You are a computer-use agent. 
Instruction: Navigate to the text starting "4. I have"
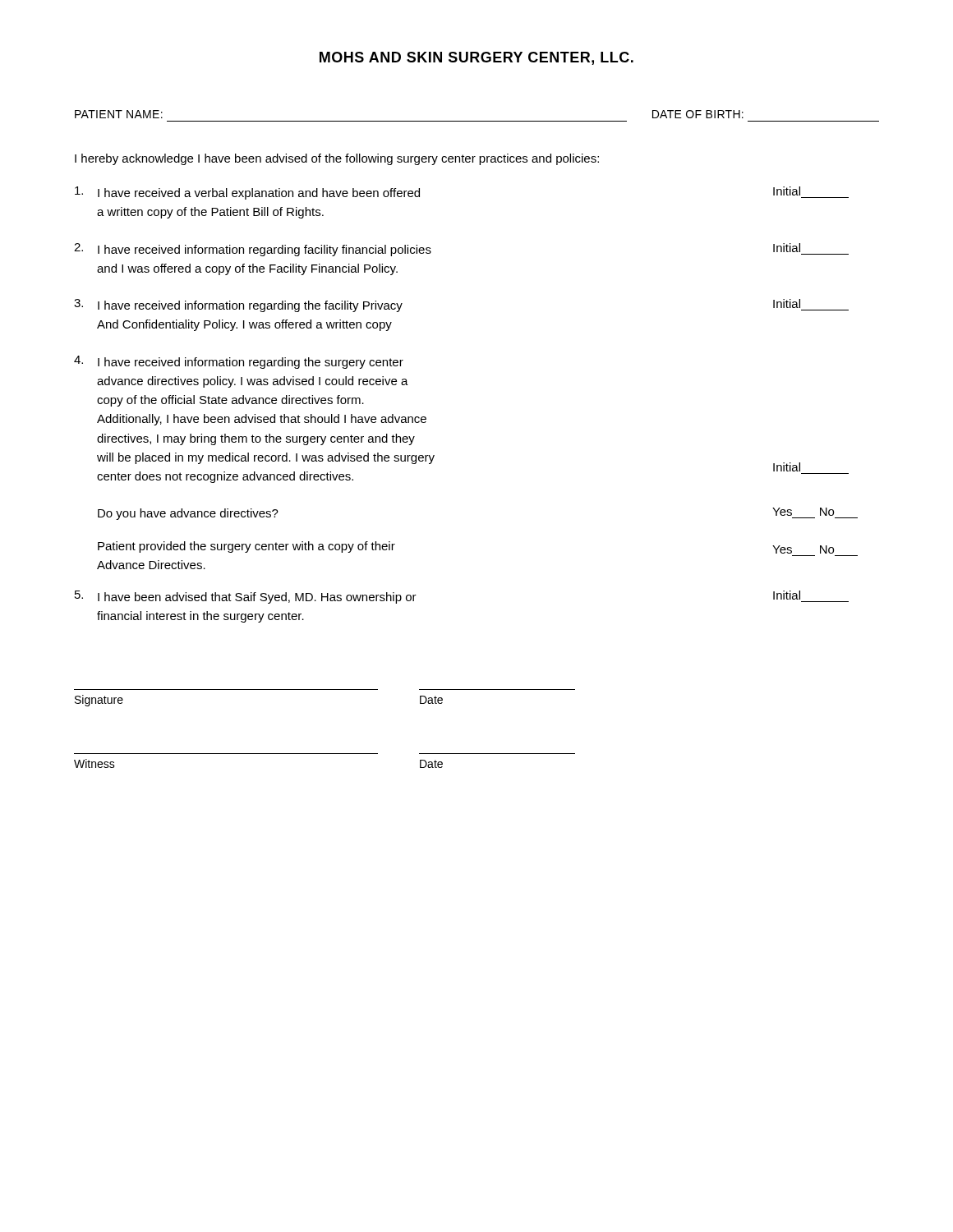(239, 362)
